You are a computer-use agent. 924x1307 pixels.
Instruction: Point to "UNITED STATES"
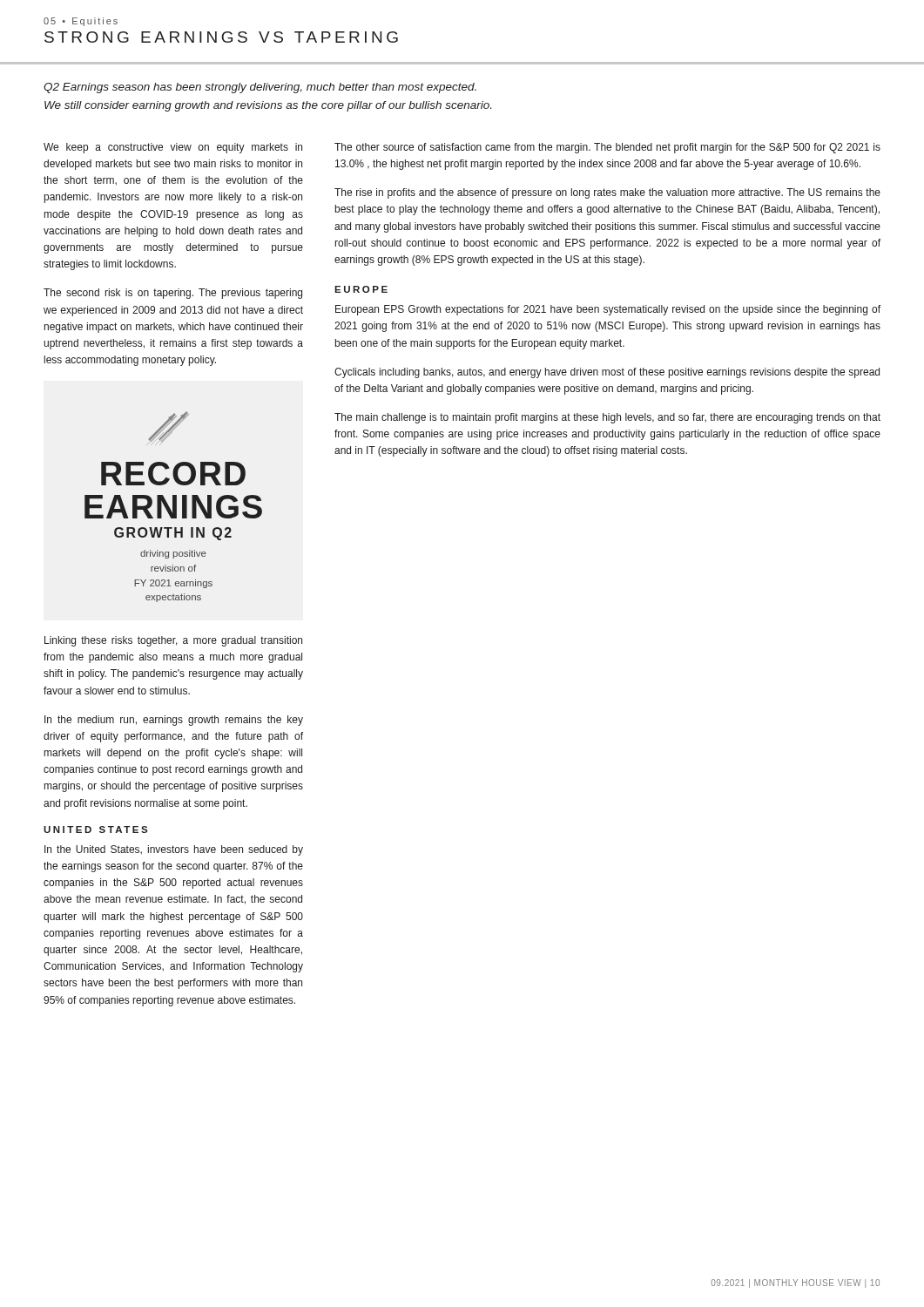tap(97, 829)
